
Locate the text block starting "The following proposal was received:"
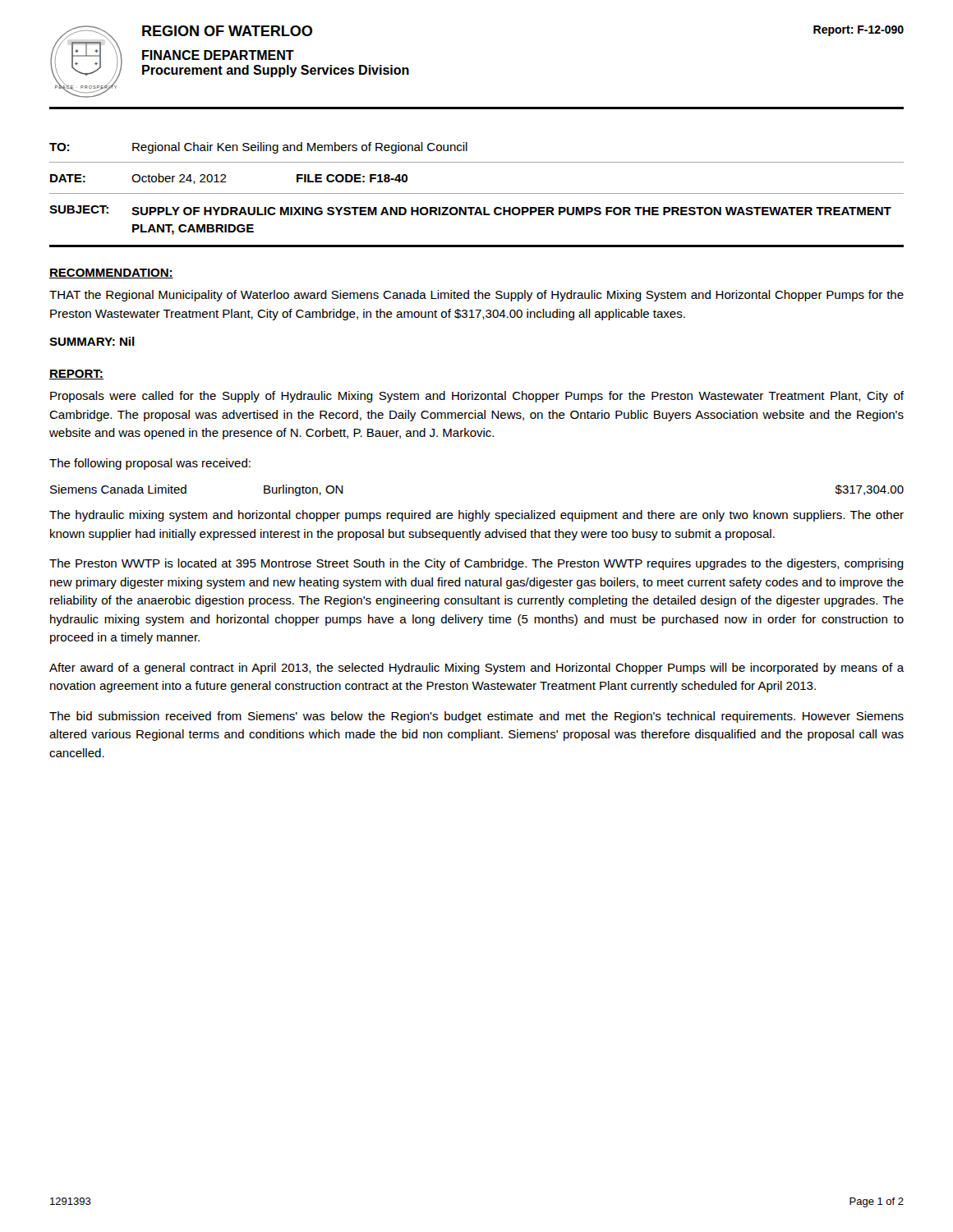[x=150, y=462]
